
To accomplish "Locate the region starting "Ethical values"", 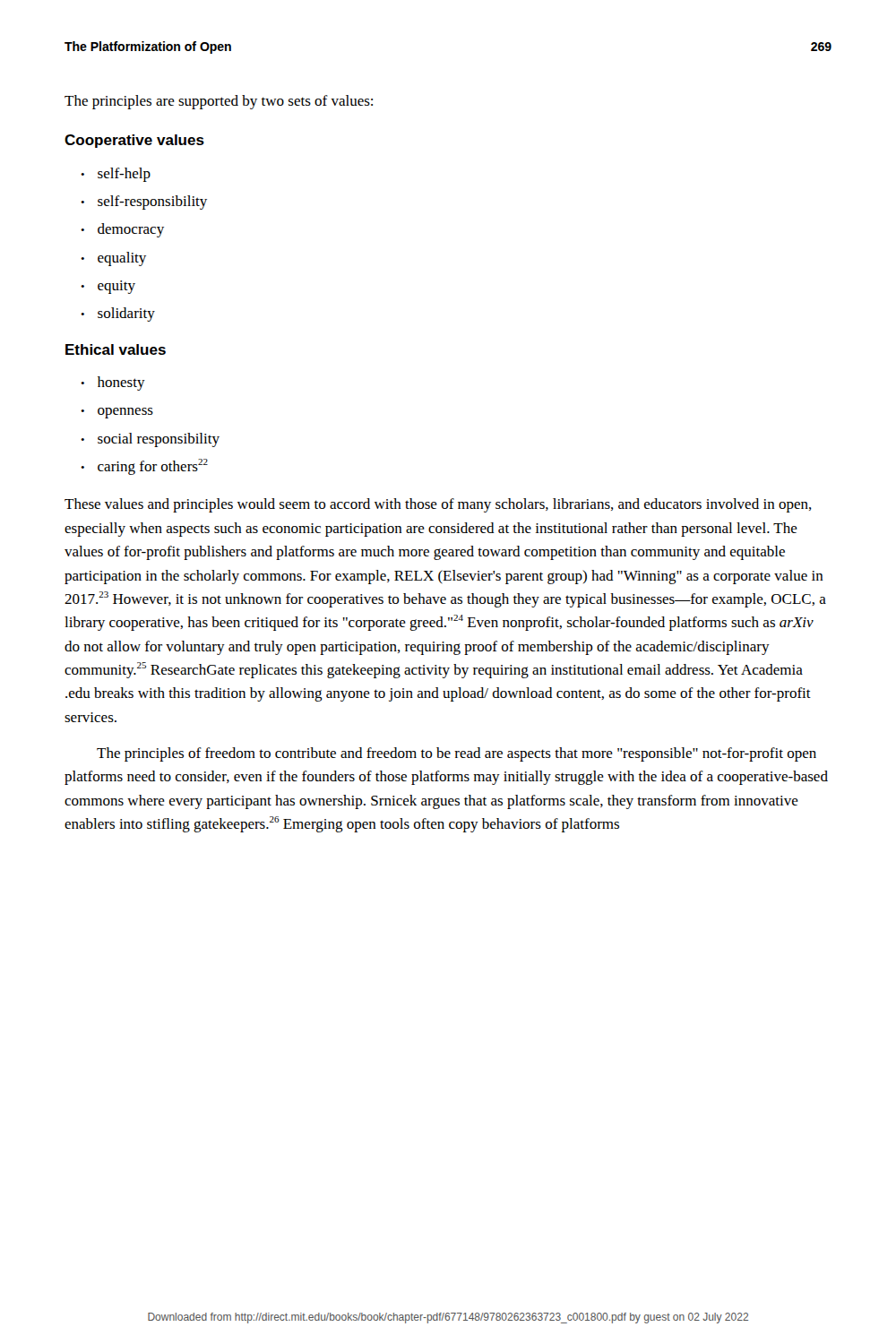I will coord(115,350).
